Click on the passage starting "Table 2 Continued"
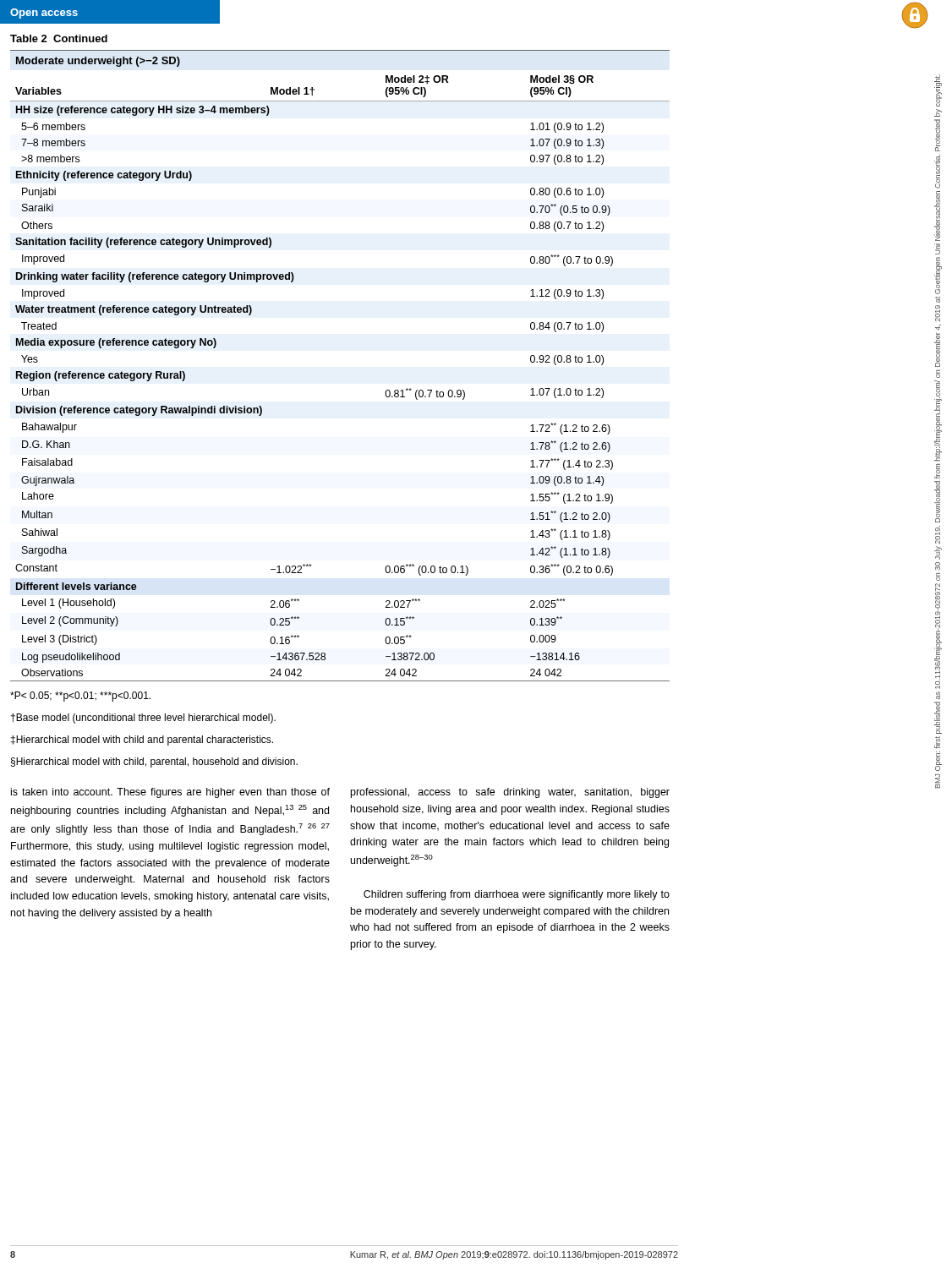The width and height of the screenshot is (952, 1268). point(59,38)
